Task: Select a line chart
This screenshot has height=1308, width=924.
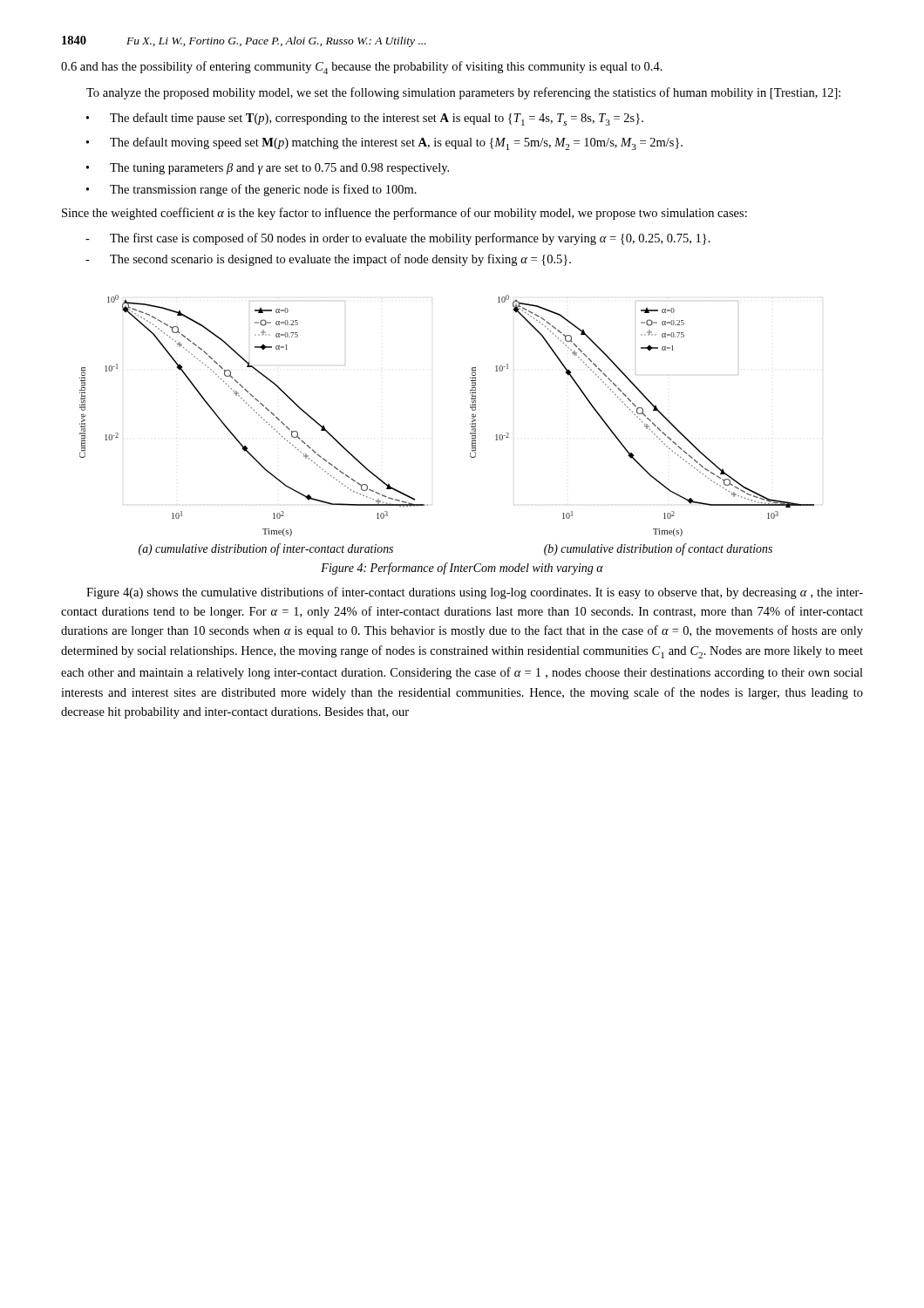Action: (x=462, y=419)
